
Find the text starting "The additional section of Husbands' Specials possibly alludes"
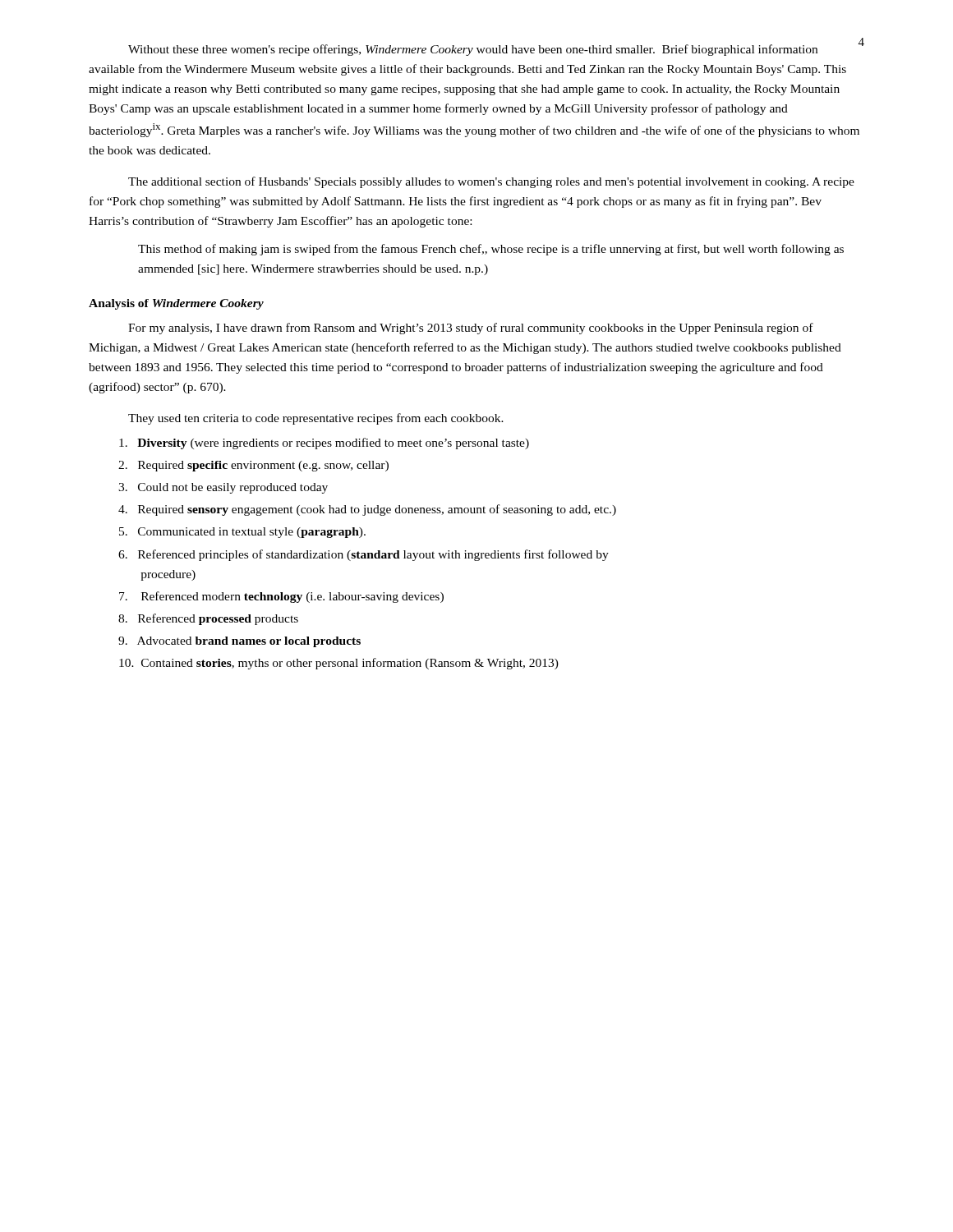pyautogui.click(x=476, y=201)
